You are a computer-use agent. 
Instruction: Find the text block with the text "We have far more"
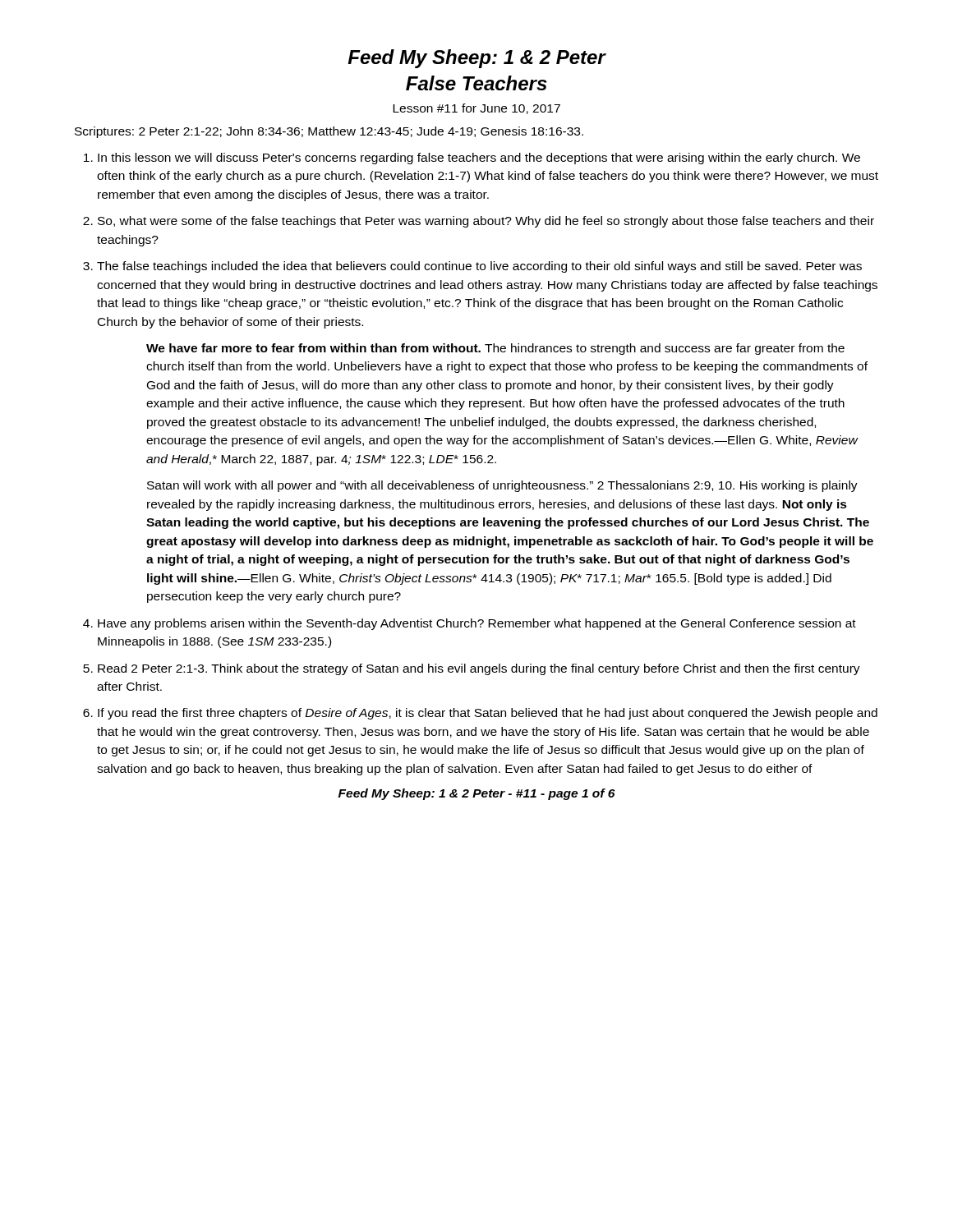click(507, 403)
